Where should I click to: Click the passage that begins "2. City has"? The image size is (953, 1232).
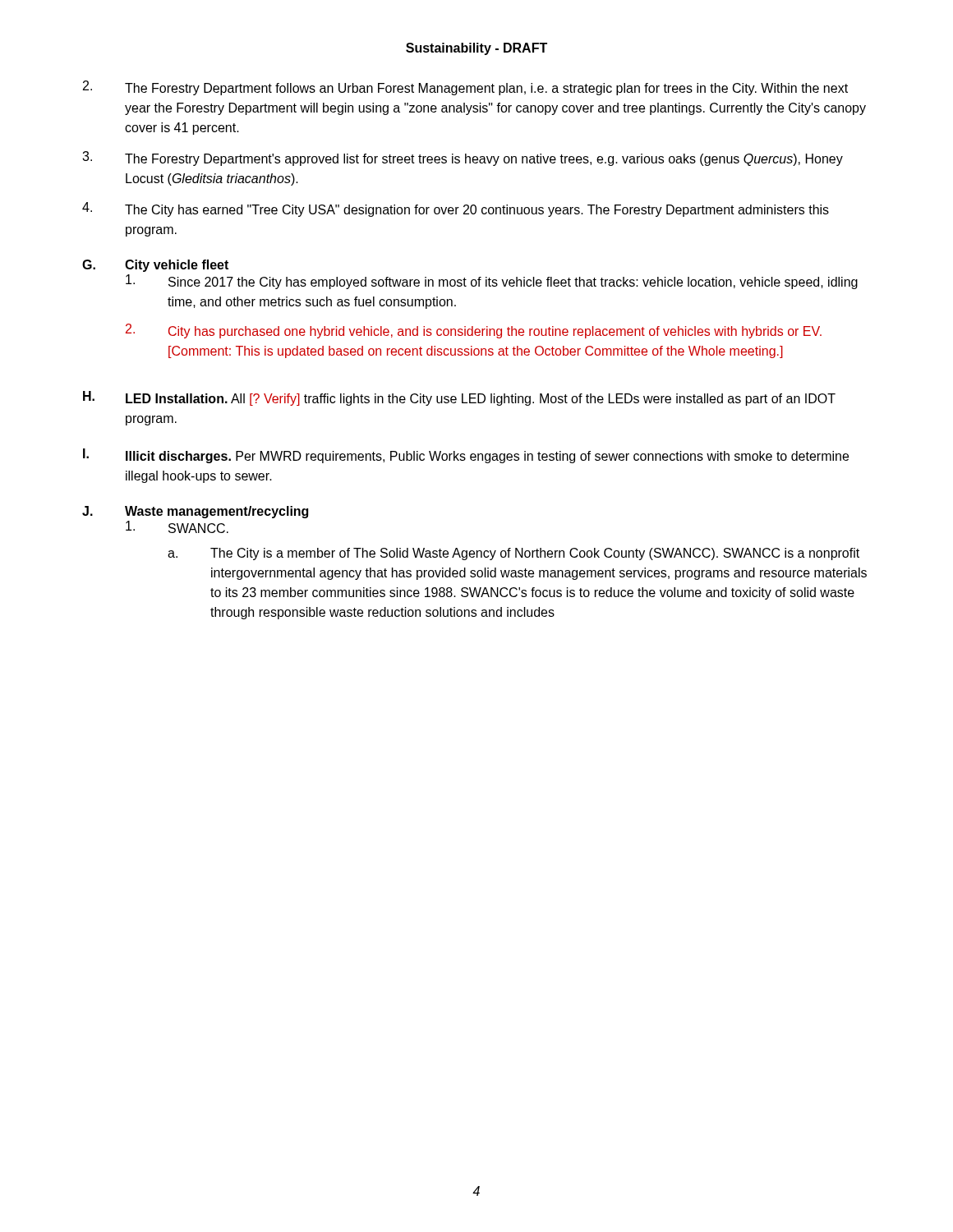(x=498, y=342)
